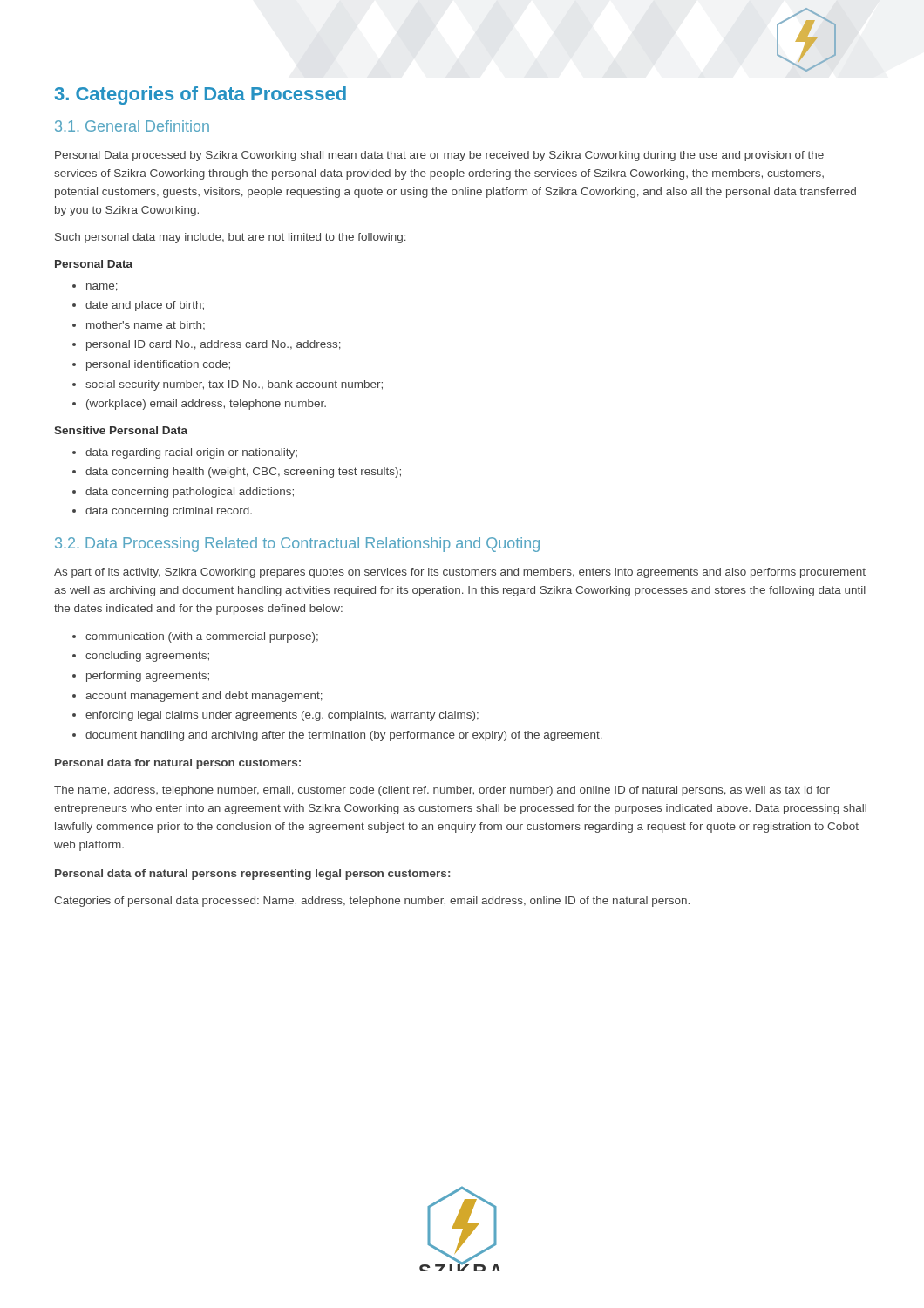
Task: Locate the element starting "The name, address, telephone number, email, customer"
Action: pyautogui.click(x=462, y=818)
